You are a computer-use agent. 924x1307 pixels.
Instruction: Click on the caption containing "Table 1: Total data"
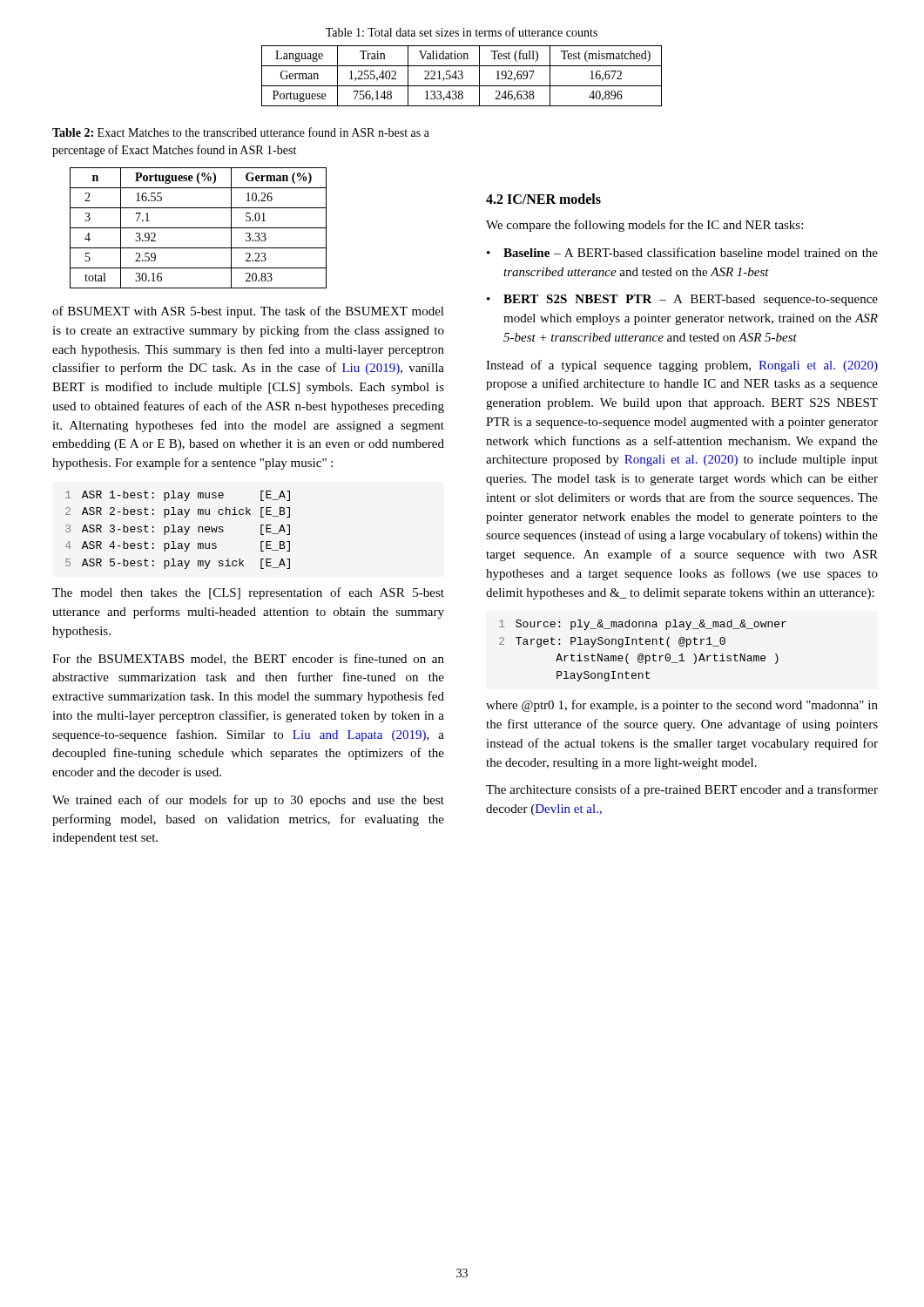462,33
